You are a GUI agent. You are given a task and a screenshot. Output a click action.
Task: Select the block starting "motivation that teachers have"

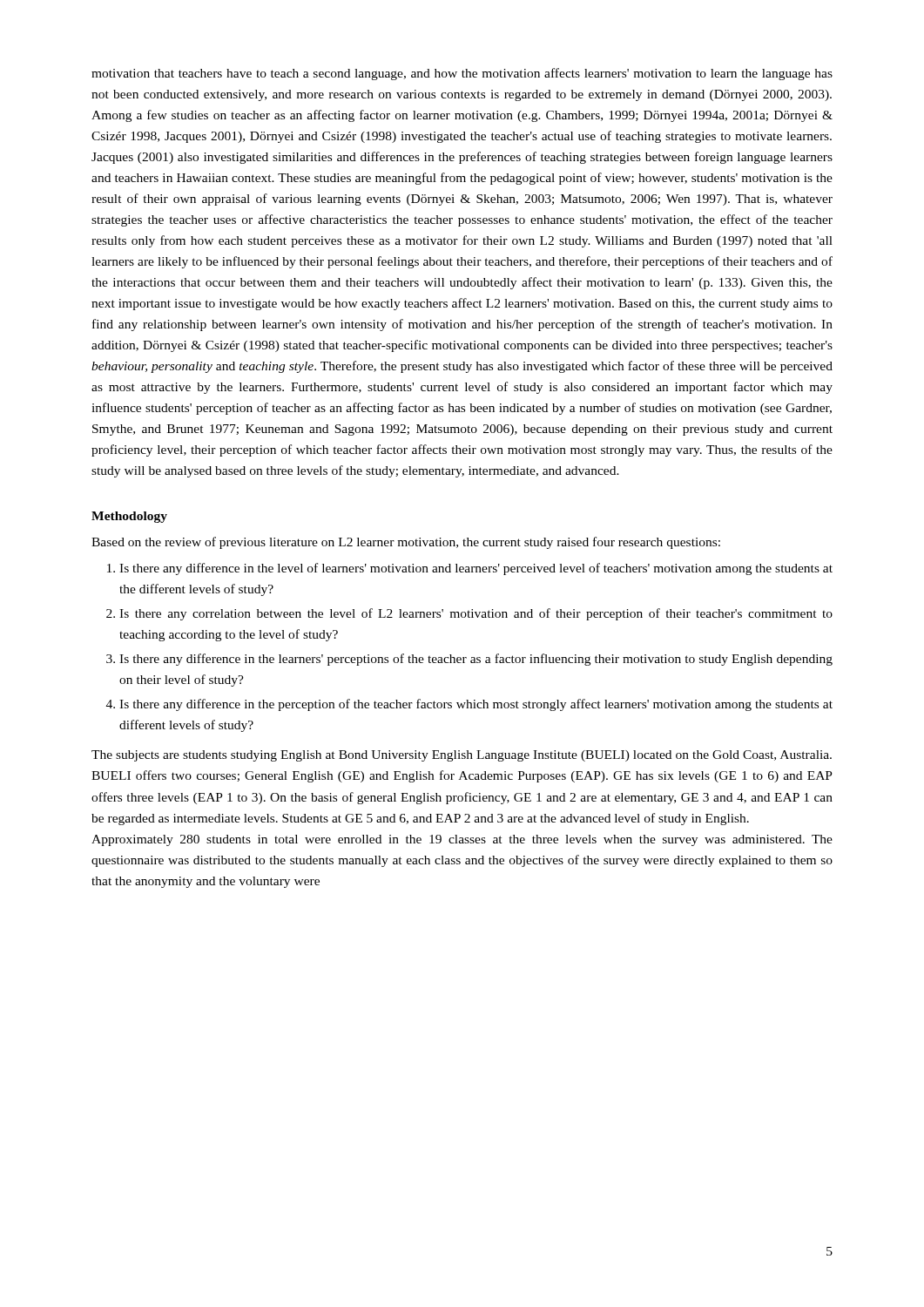pyautogui.click(x=462, y=272)
